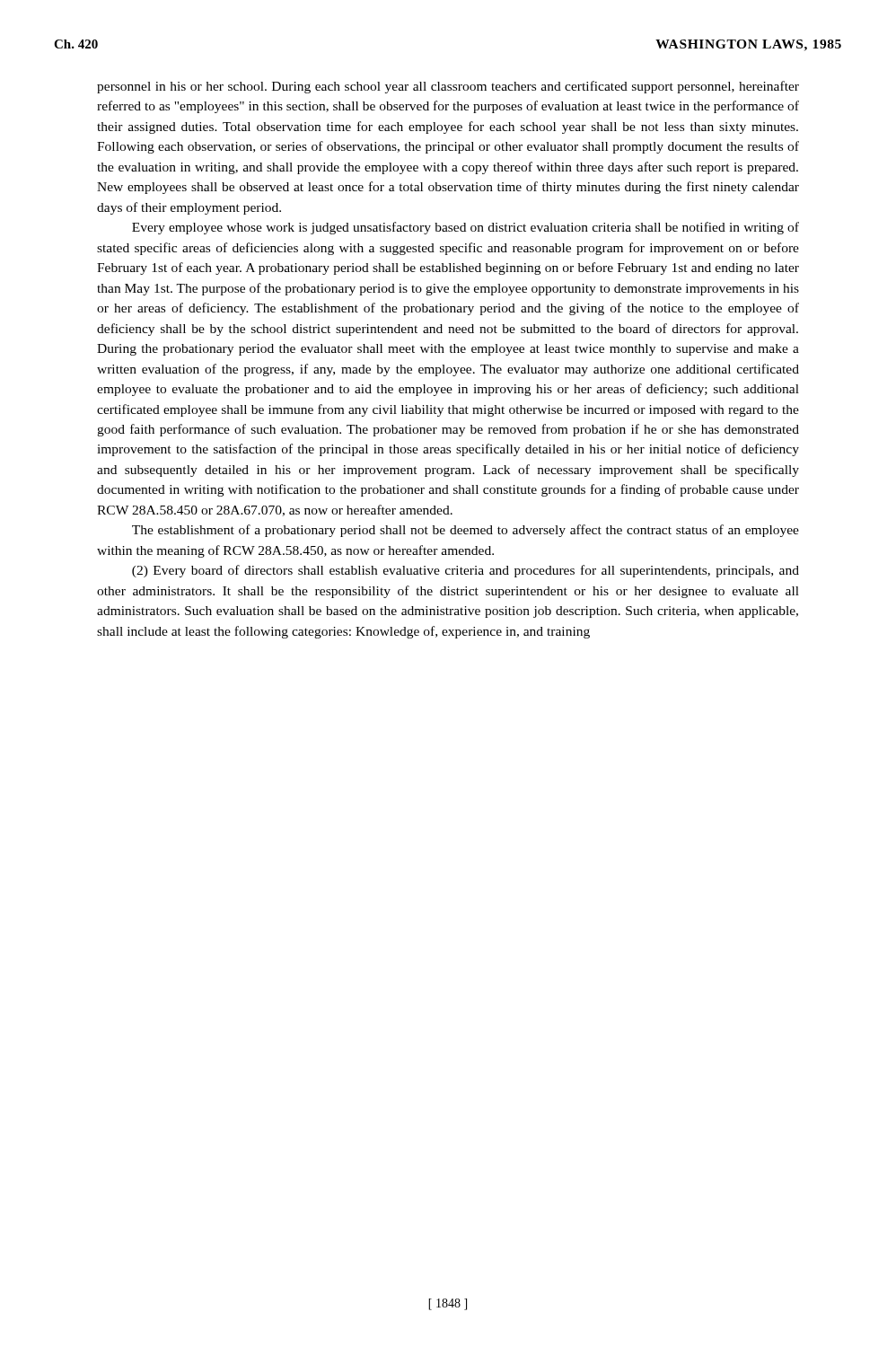Locate the block of text that opens with "personnel in his"
Viewport: 896px width, 1347px height.
(448, 147)
